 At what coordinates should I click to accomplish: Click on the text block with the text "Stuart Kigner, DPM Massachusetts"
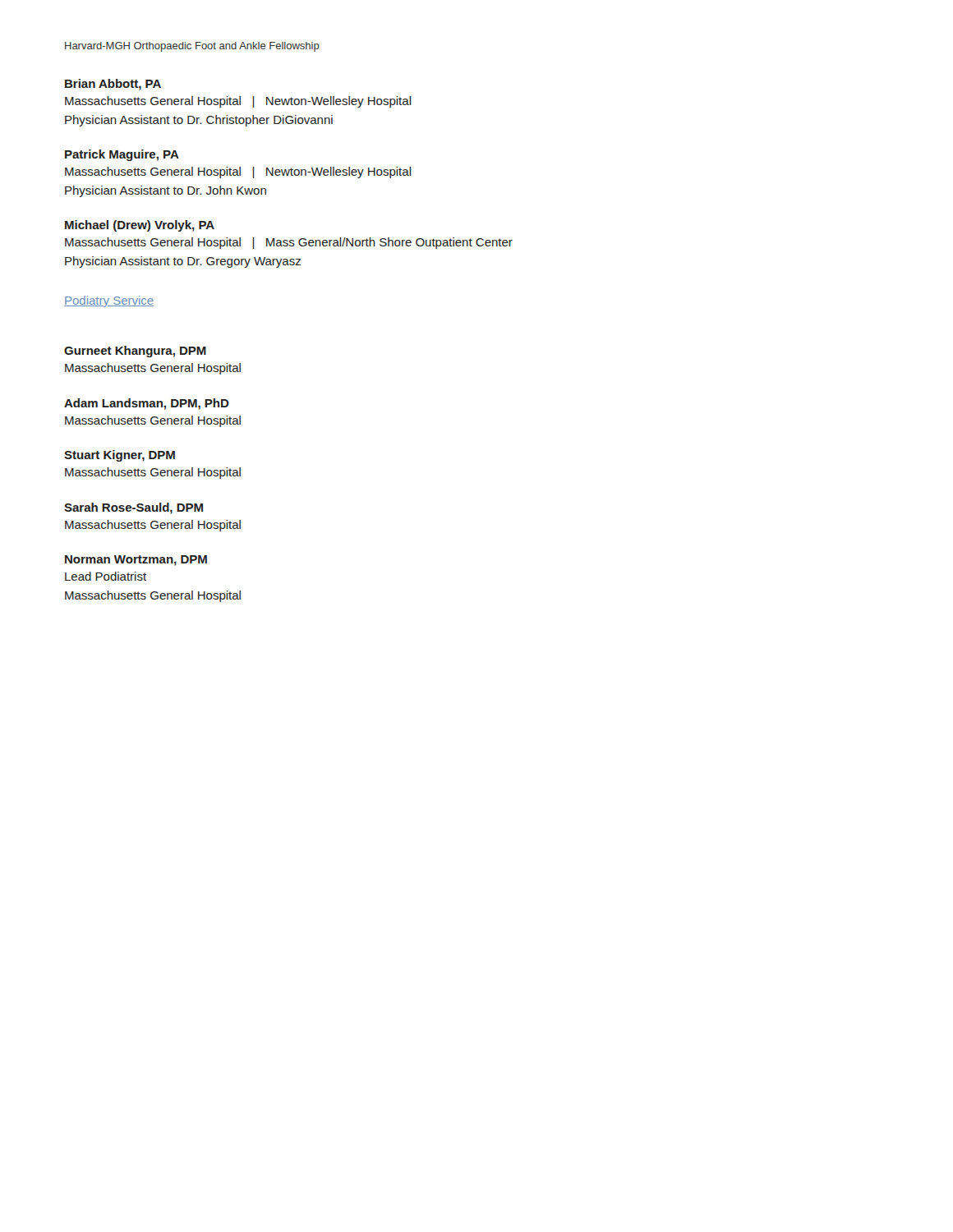pyautogui.click(x=120, y=456)
